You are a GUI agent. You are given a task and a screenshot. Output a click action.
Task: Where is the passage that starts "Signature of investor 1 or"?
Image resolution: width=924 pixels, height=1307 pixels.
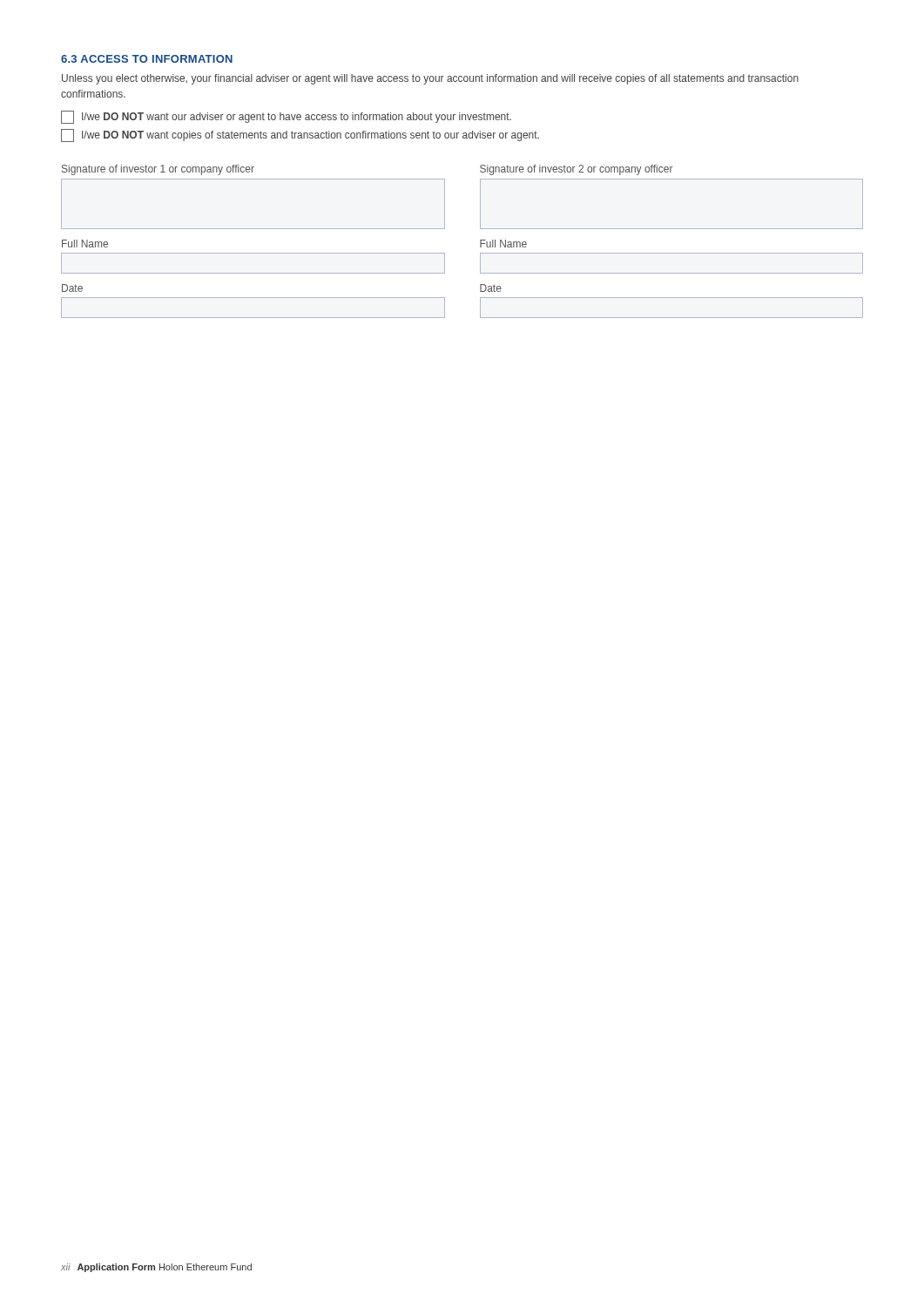coord(158,169)
